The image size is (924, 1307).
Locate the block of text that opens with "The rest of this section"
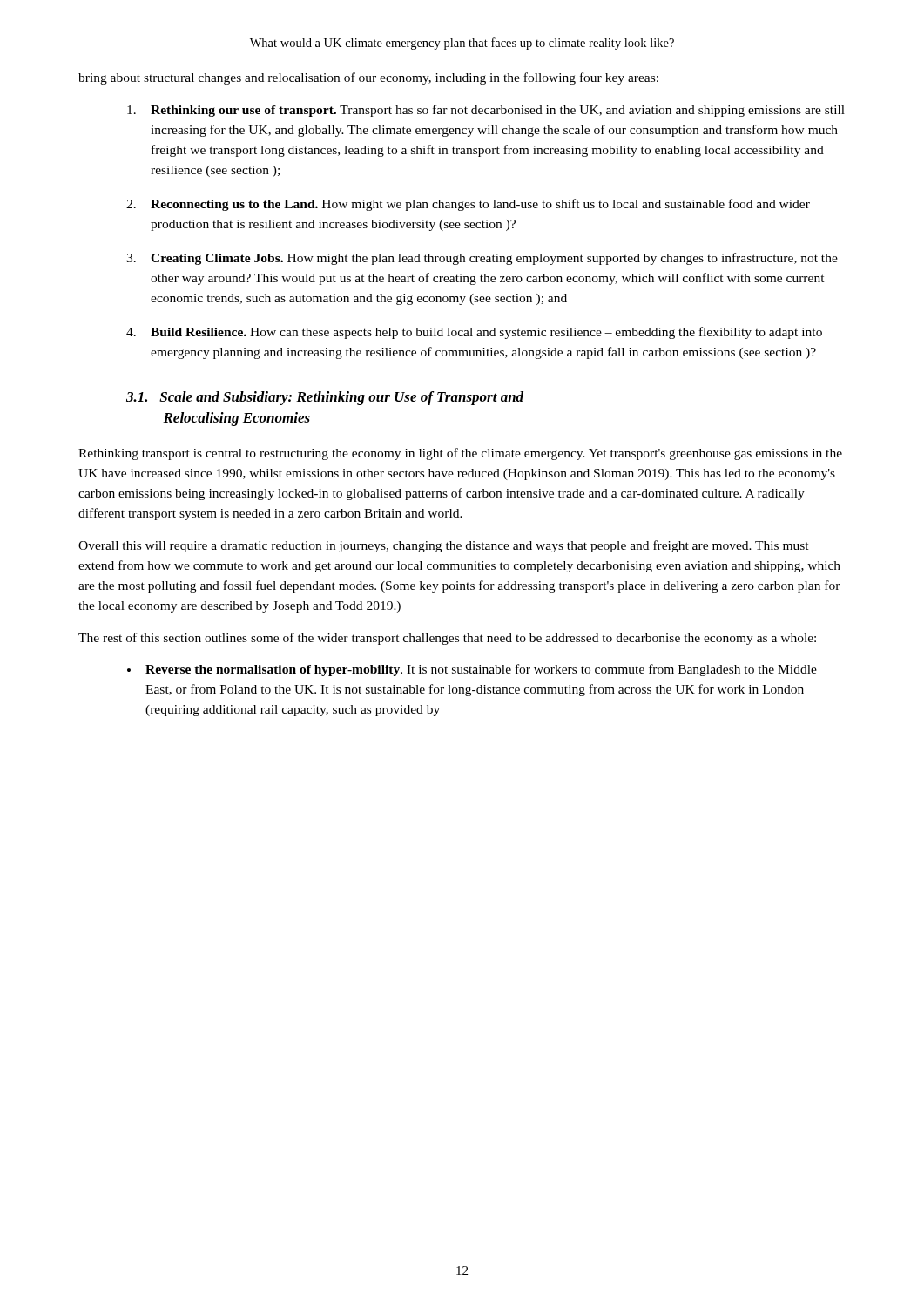coord(448,637)
